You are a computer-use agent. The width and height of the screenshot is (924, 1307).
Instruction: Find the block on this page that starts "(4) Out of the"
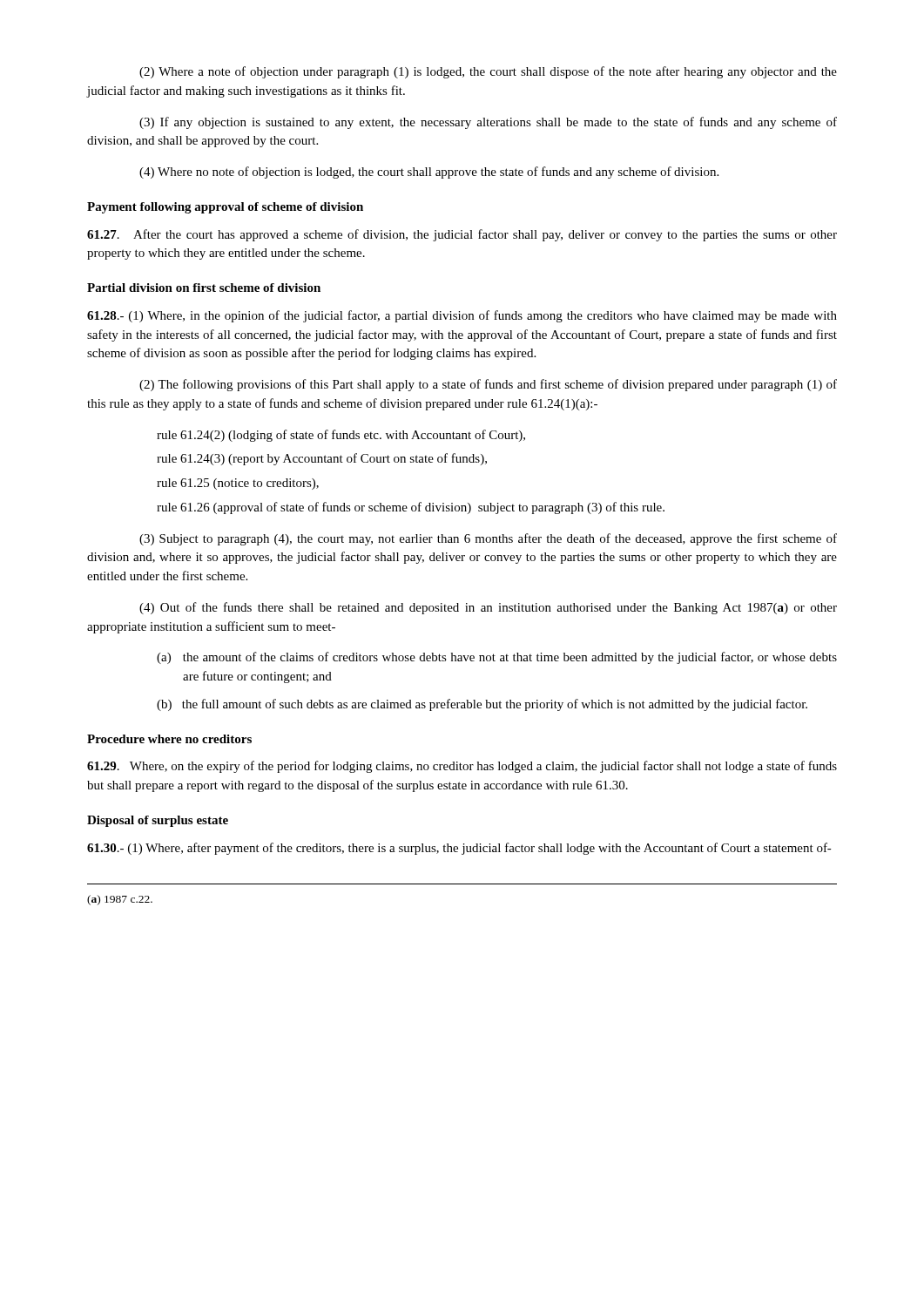462,617
